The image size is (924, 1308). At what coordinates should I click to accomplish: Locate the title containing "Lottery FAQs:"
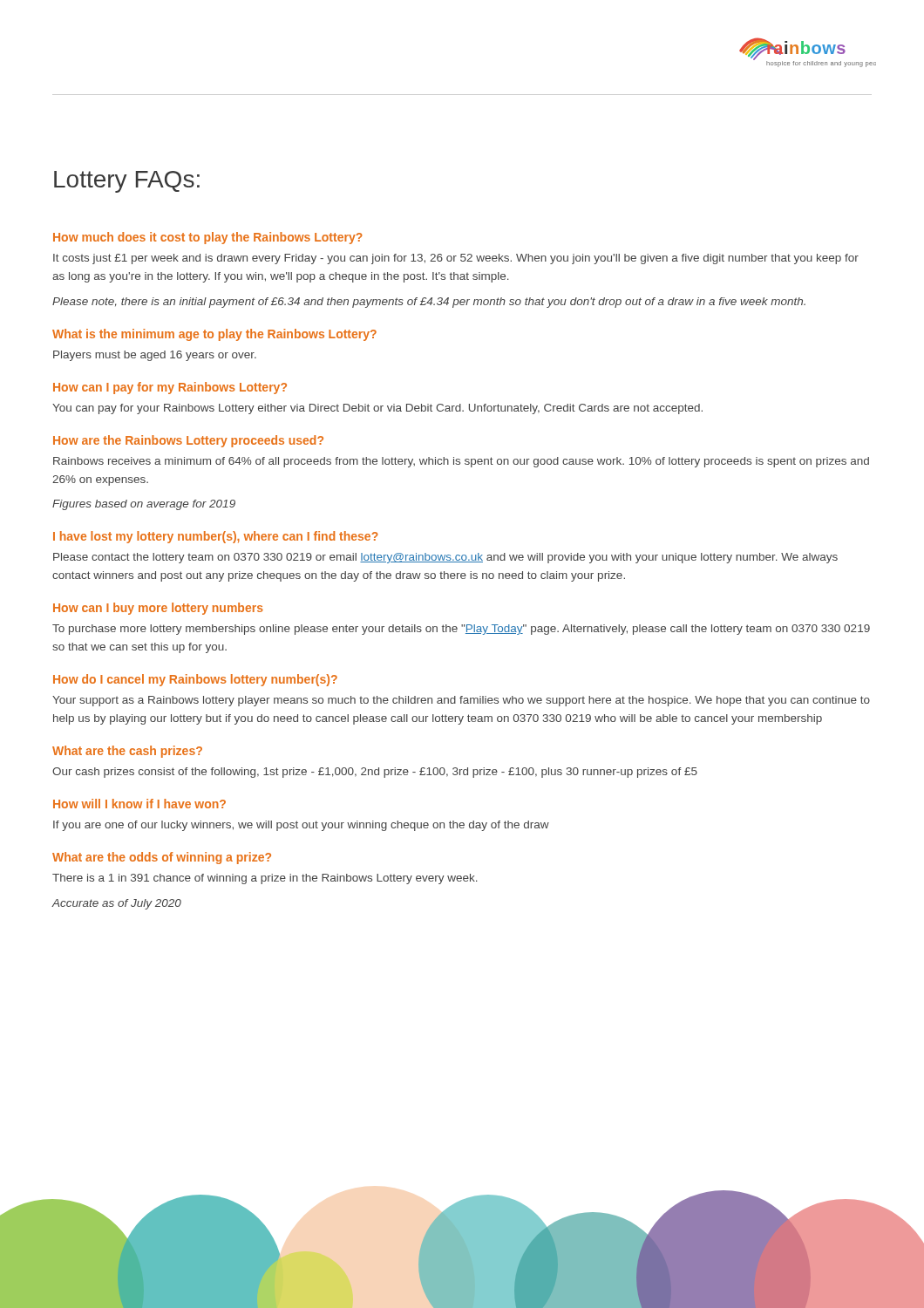coord(127,179)
